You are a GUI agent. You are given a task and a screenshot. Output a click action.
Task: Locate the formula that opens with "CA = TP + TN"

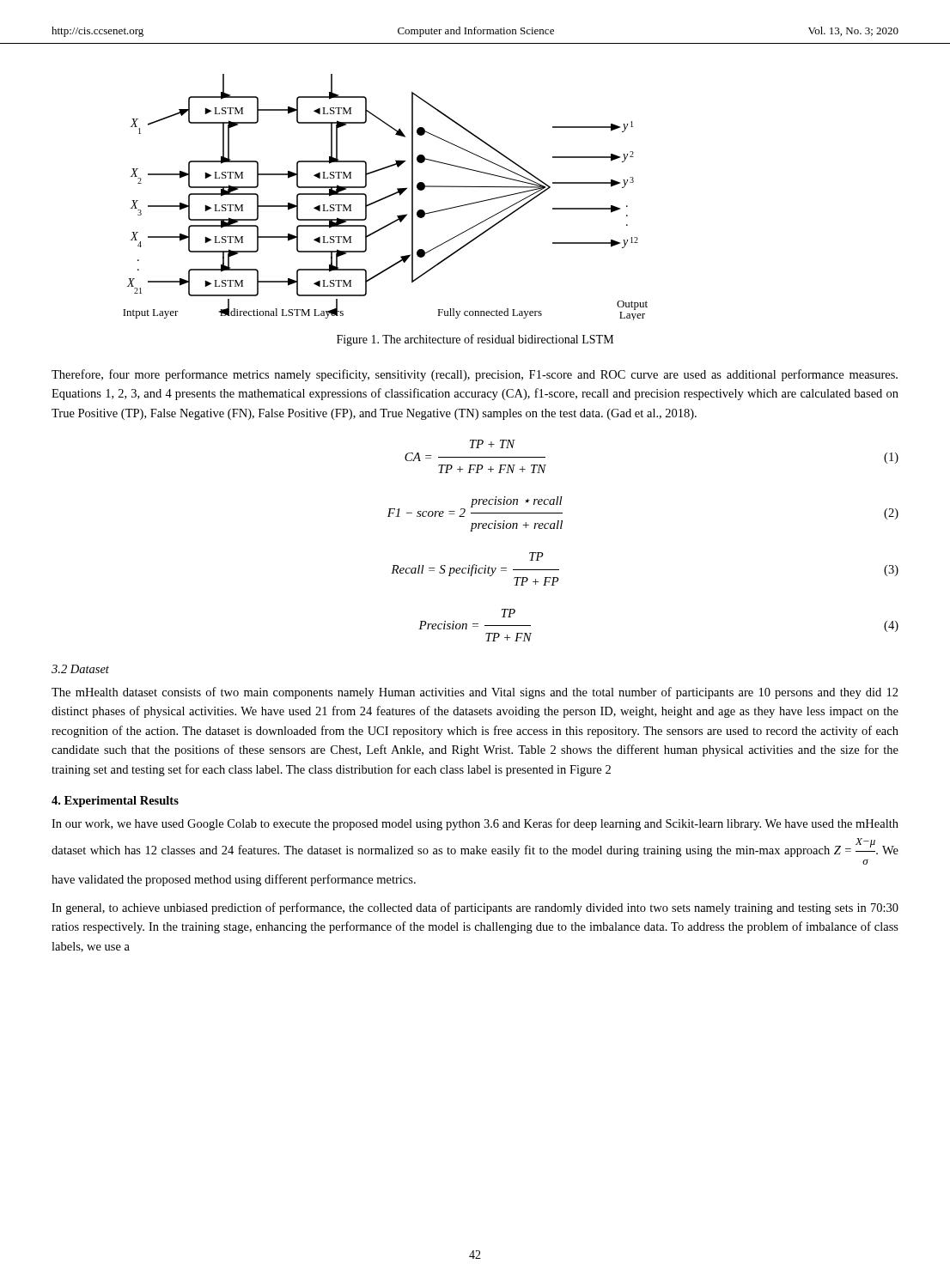pyautogui.click(x=493, y=444)
